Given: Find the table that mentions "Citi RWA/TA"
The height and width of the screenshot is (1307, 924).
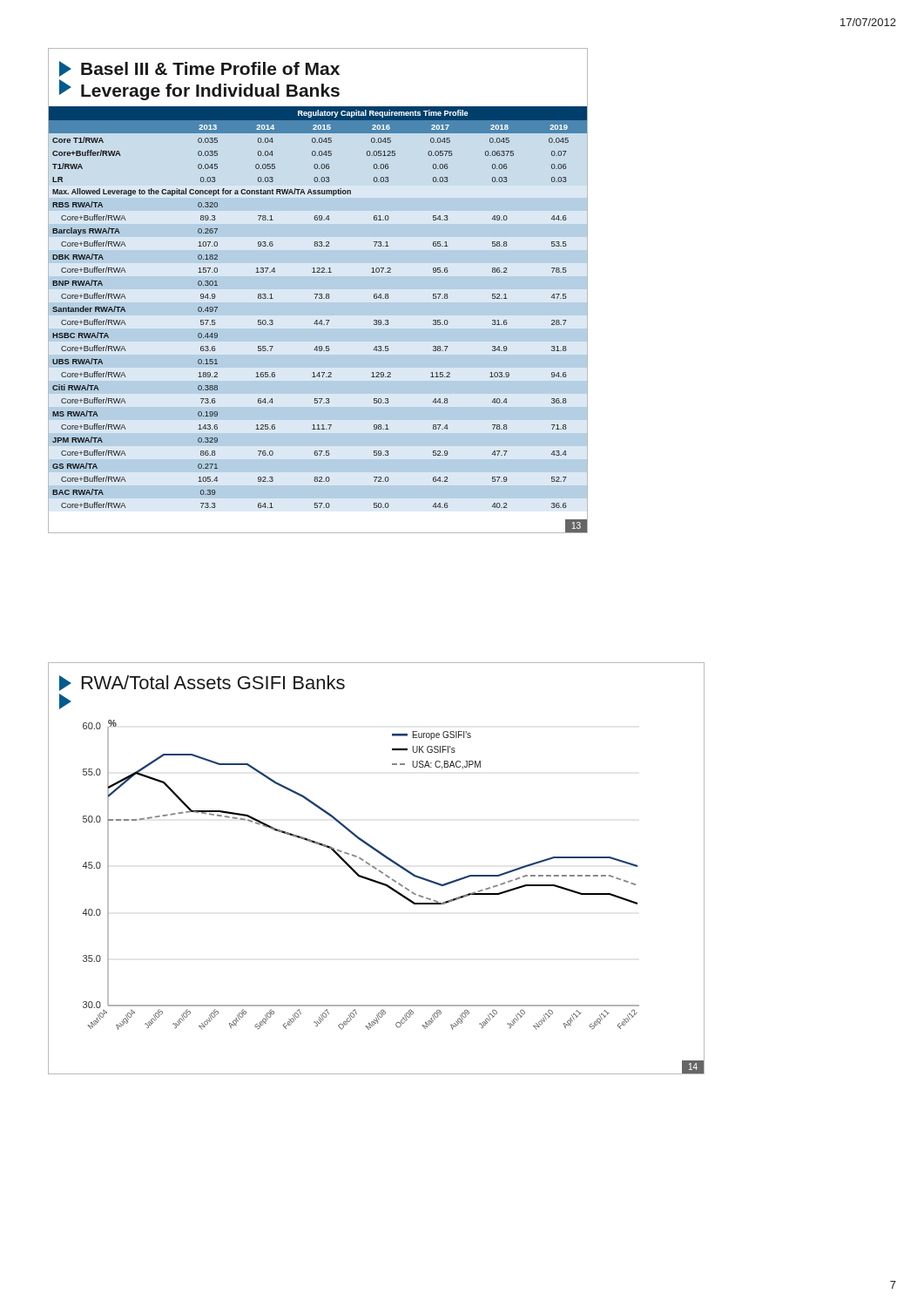Looking at the screenshot, I should [318, 320].
